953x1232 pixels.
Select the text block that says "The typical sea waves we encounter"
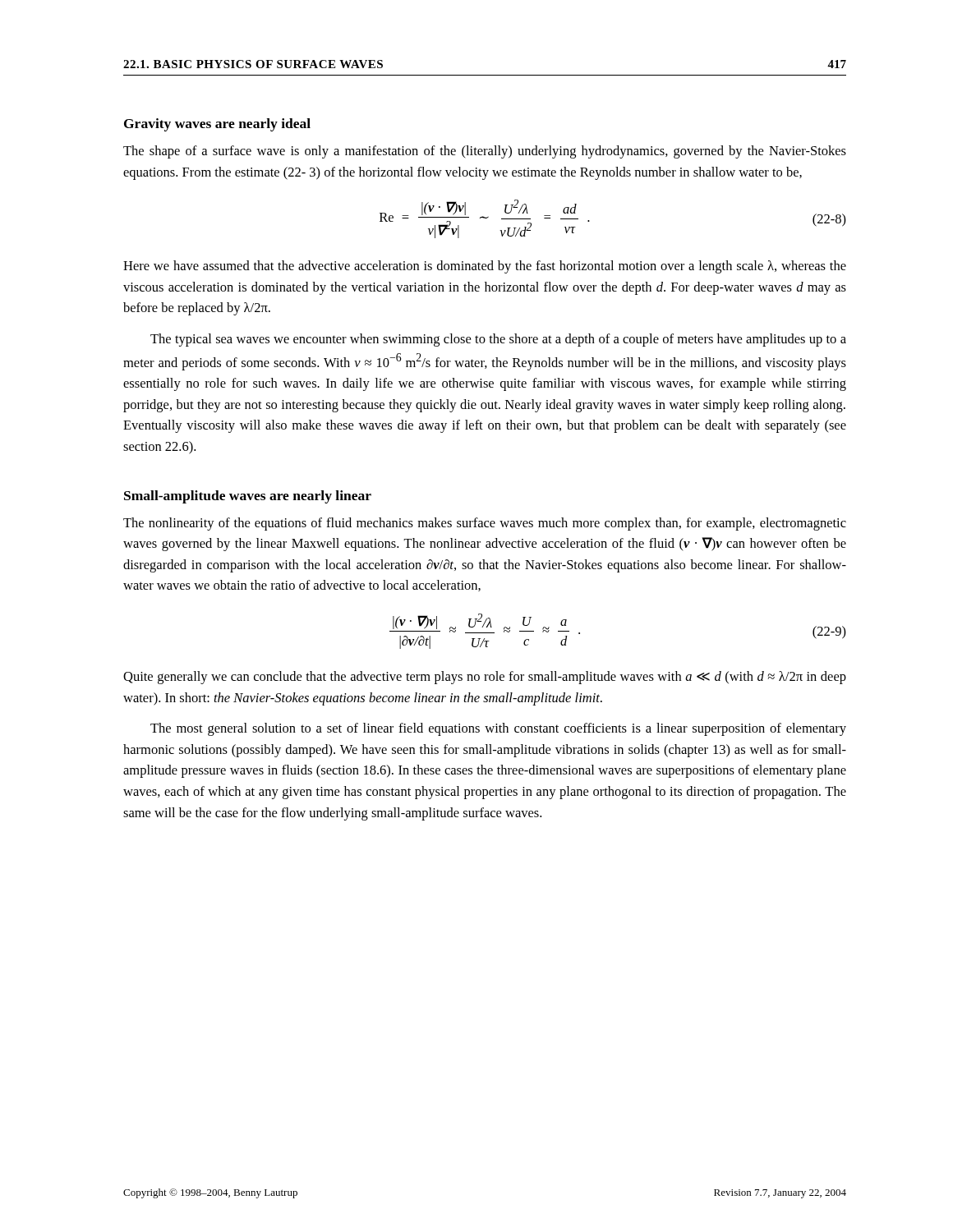pyautogui.click(x=485, y=393)
